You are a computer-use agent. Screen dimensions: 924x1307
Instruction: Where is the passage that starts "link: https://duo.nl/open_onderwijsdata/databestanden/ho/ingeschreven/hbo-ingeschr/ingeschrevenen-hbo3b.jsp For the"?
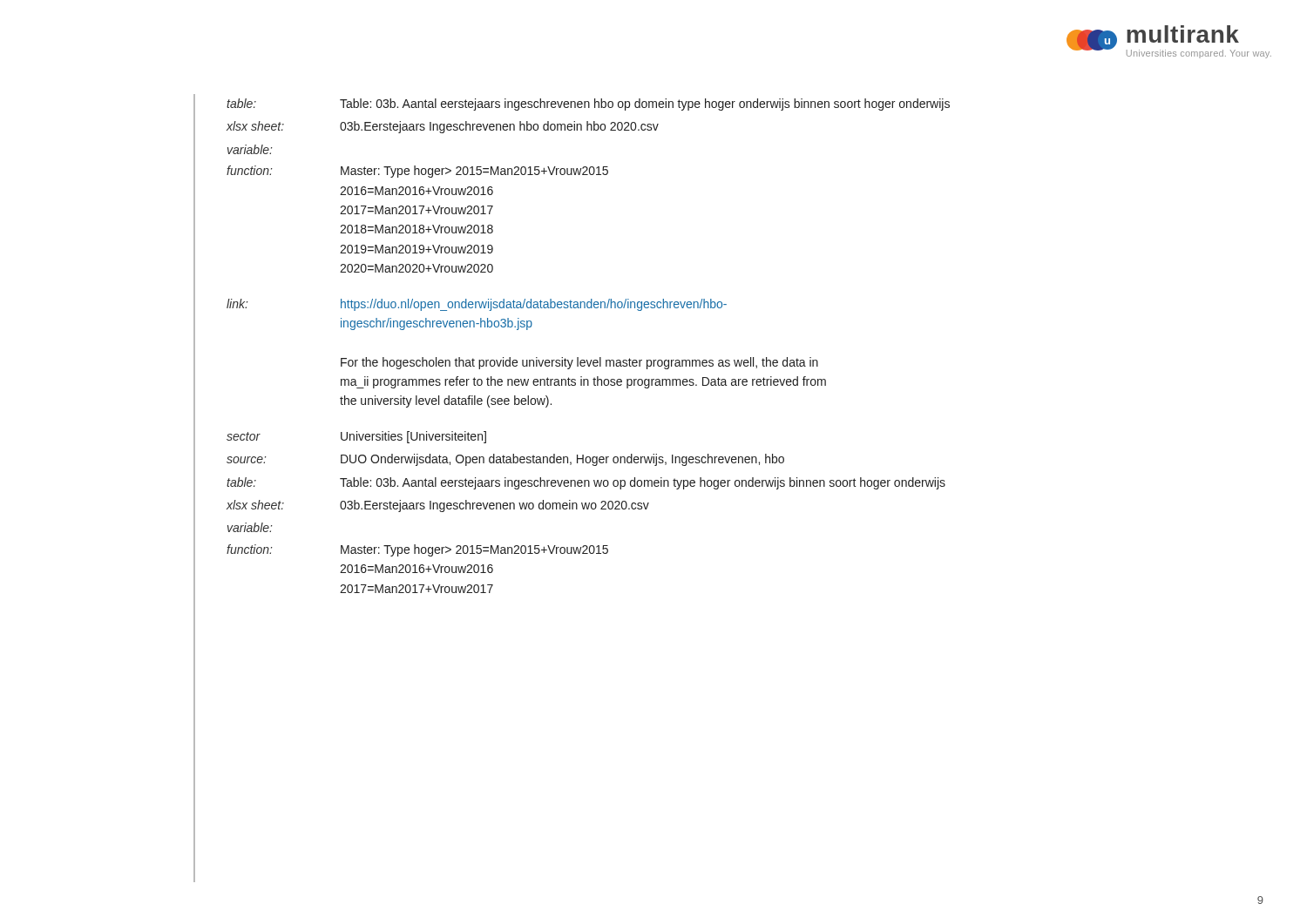click(745, 352)
